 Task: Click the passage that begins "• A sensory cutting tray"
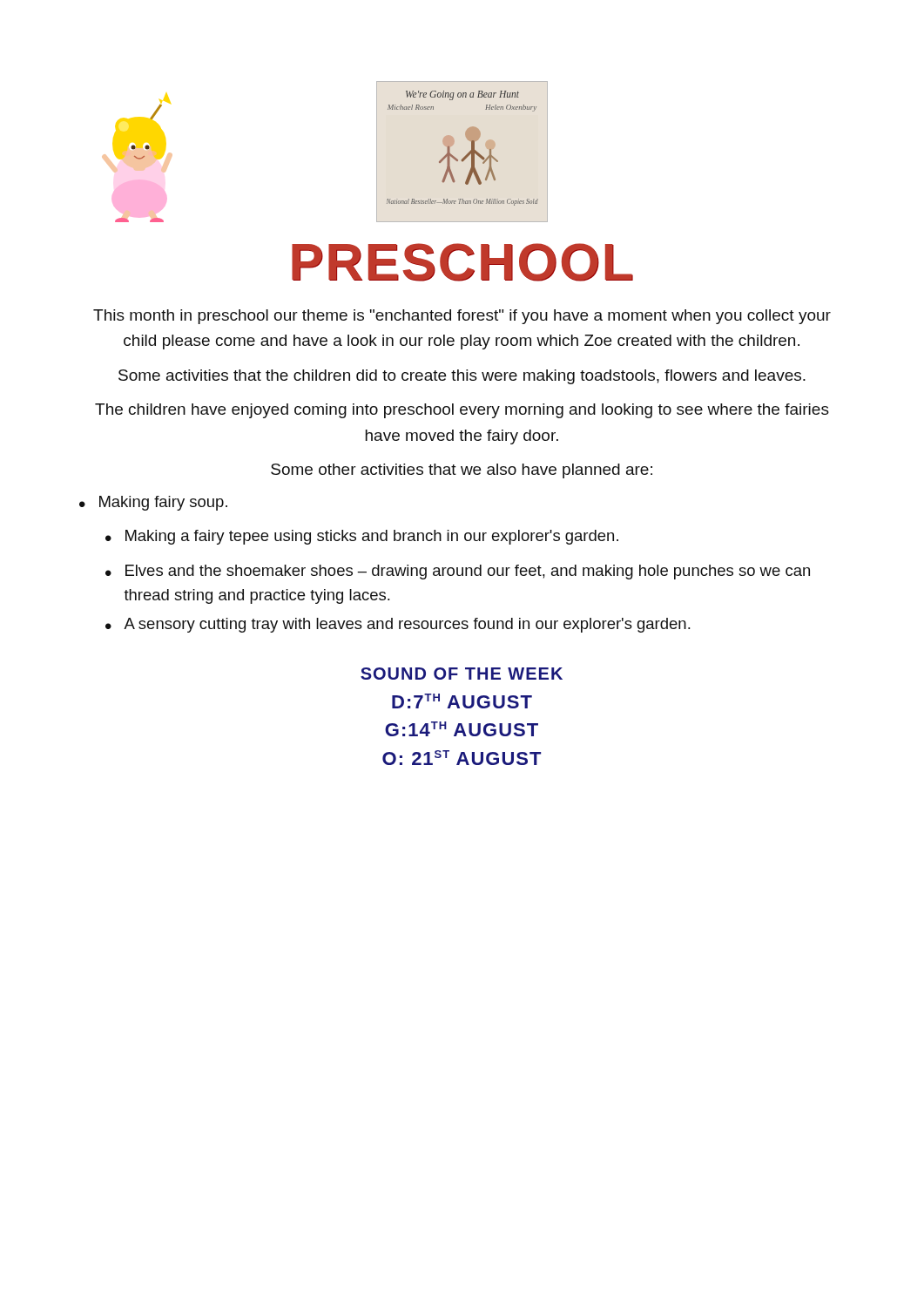point(475,627)
